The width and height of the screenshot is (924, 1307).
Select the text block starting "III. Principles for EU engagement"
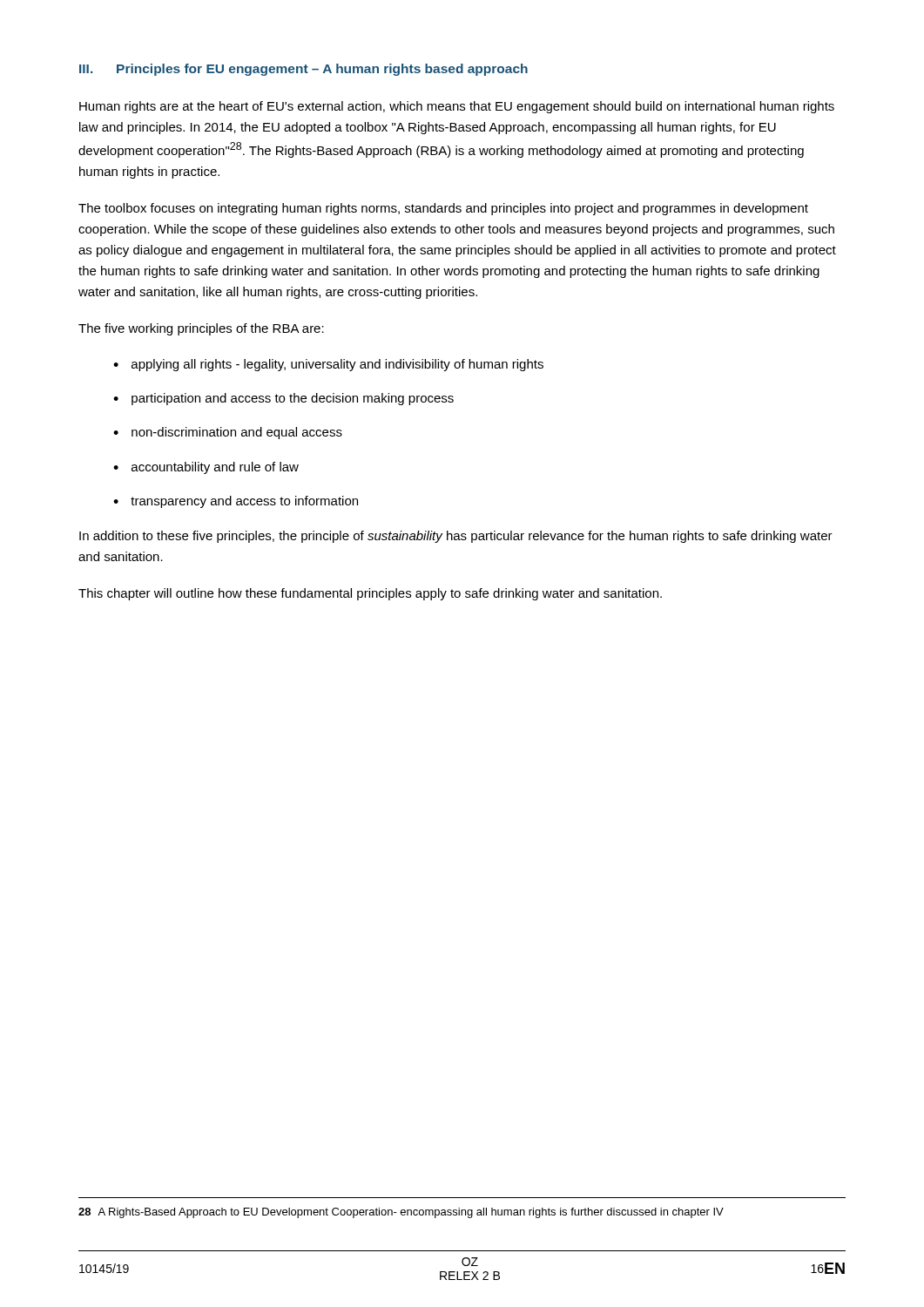pos(303,68)
